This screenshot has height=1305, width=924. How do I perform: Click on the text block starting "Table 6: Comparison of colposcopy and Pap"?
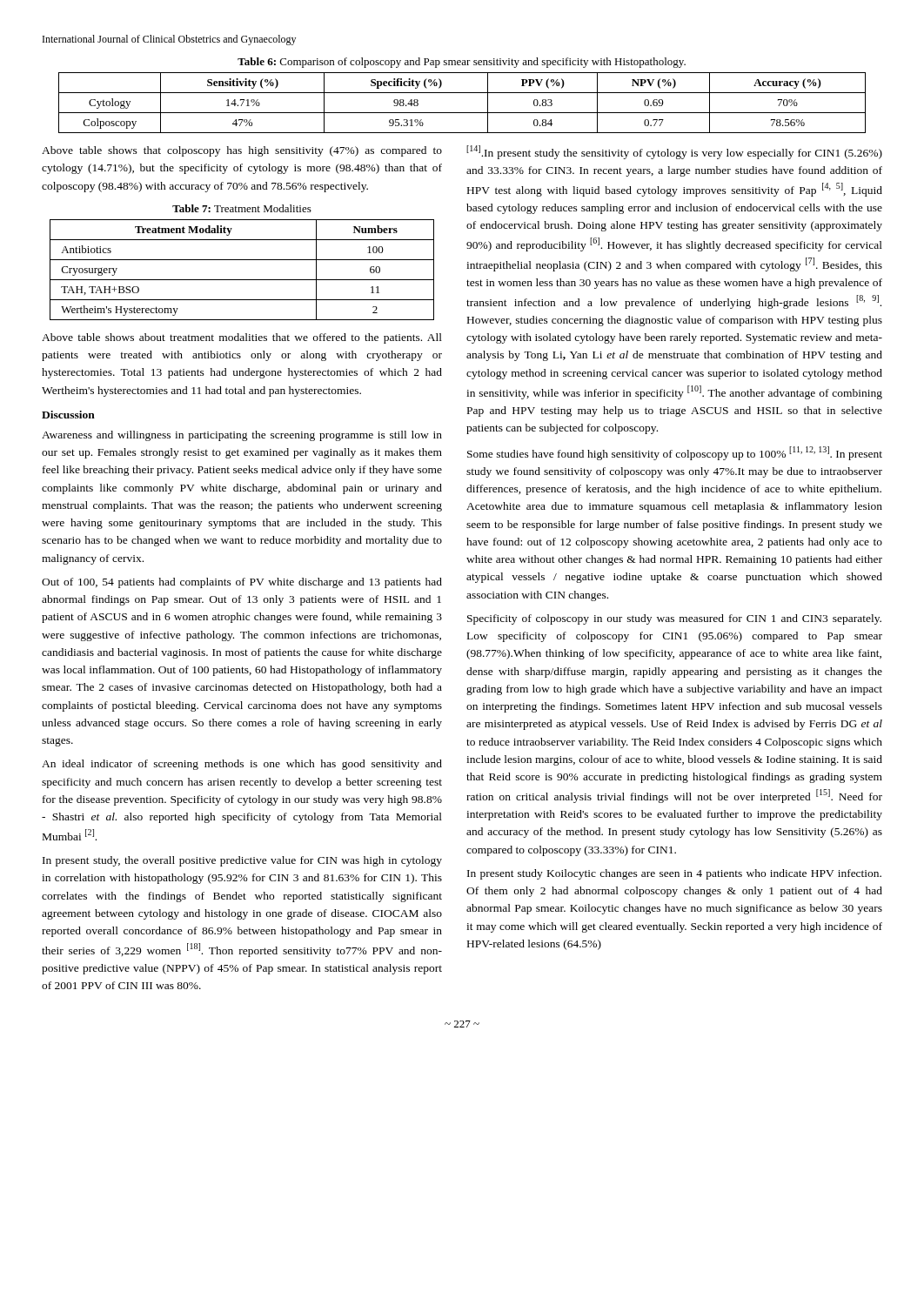point(462,61)
